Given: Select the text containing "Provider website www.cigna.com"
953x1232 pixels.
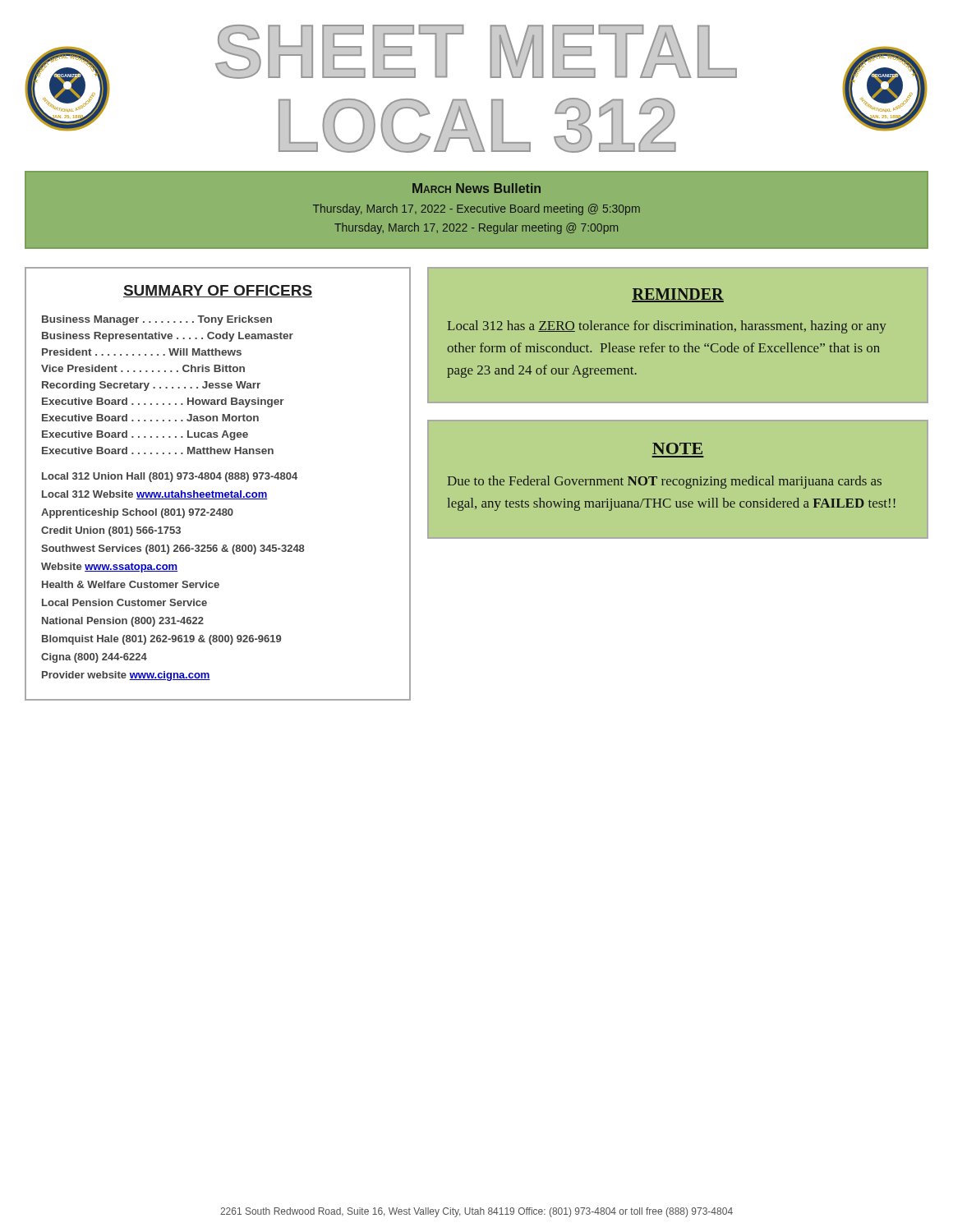Looking at the screenshot, I should click(x=125, y=675).
